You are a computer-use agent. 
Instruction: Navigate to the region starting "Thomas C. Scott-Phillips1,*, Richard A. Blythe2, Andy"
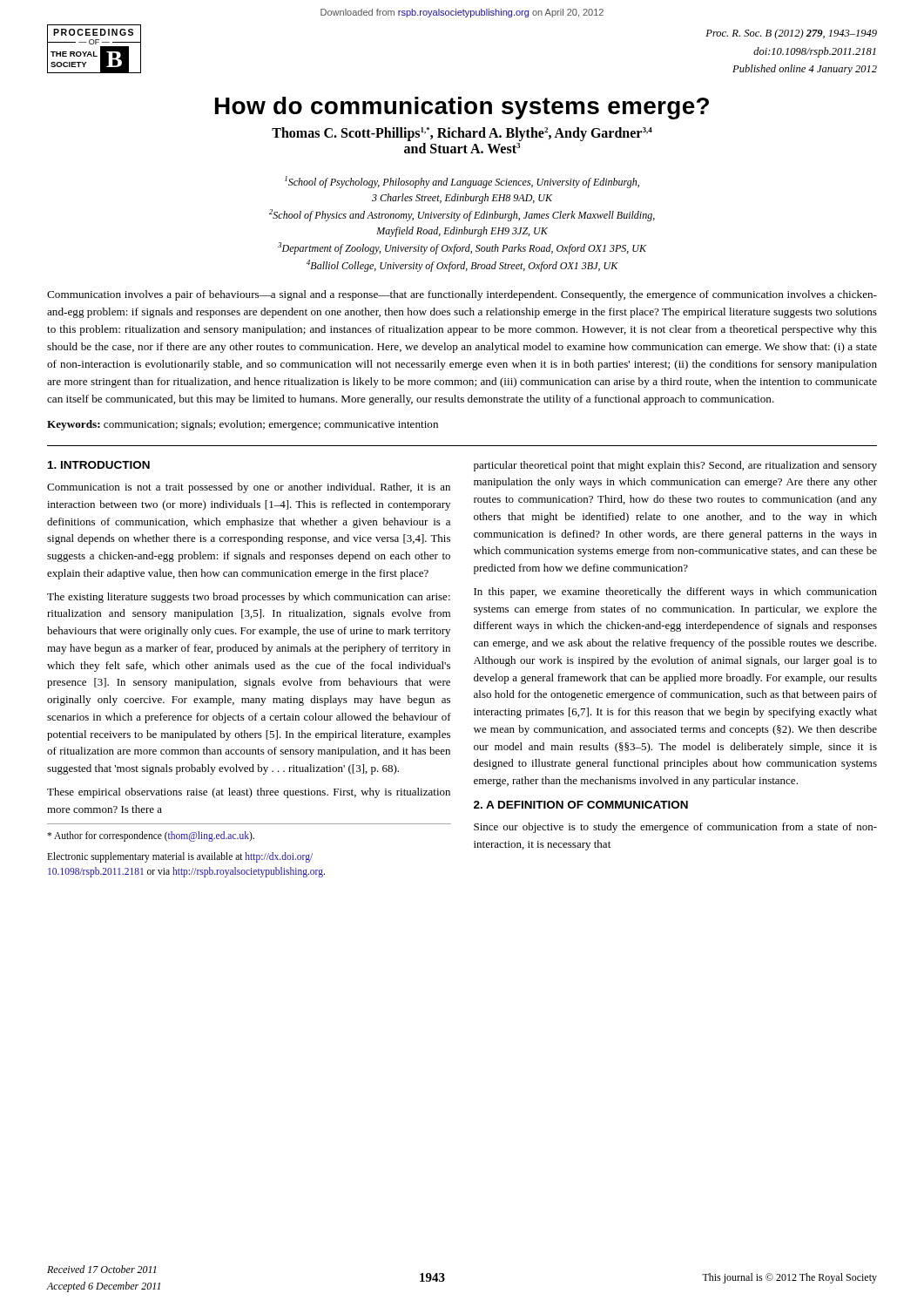click(462, 141)
